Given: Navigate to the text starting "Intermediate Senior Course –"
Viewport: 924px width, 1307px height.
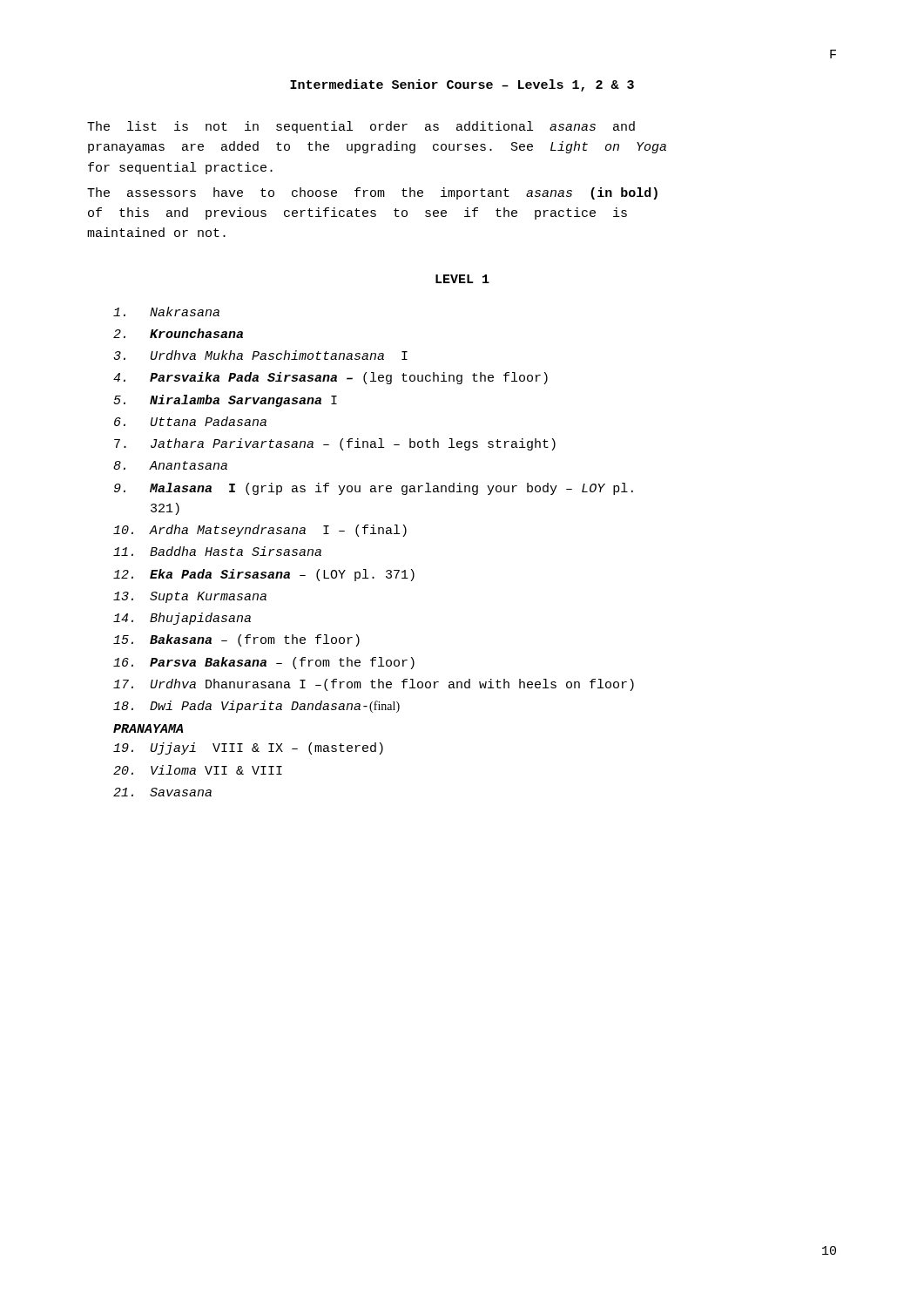Looking at the screenshot, I should click(462, 86).
